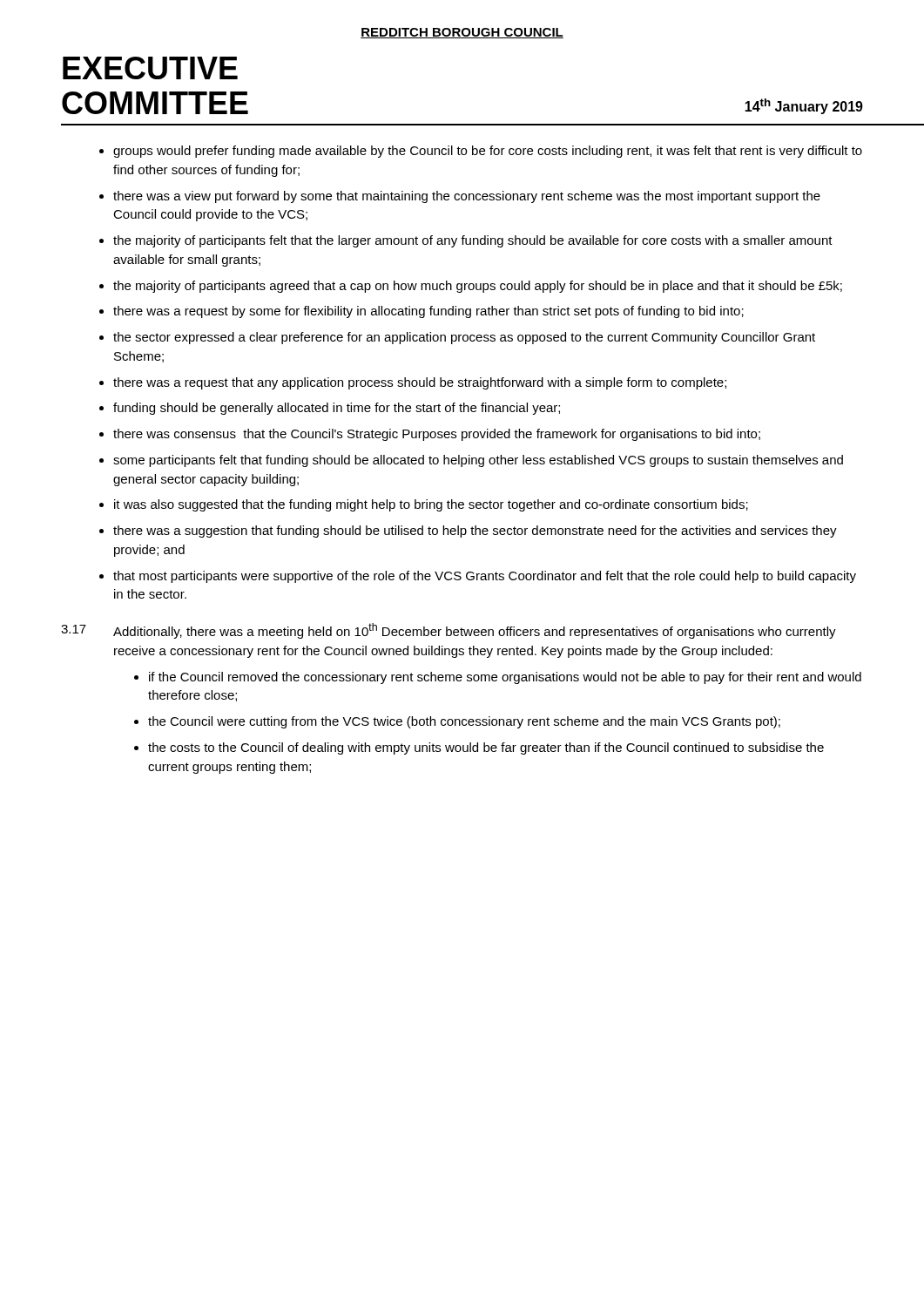924x1307 pixels.
Task: Locate the block of text that opens with "Additionally, there was a meeting held"
Action: pyautogui.click(x=474, y=640)
